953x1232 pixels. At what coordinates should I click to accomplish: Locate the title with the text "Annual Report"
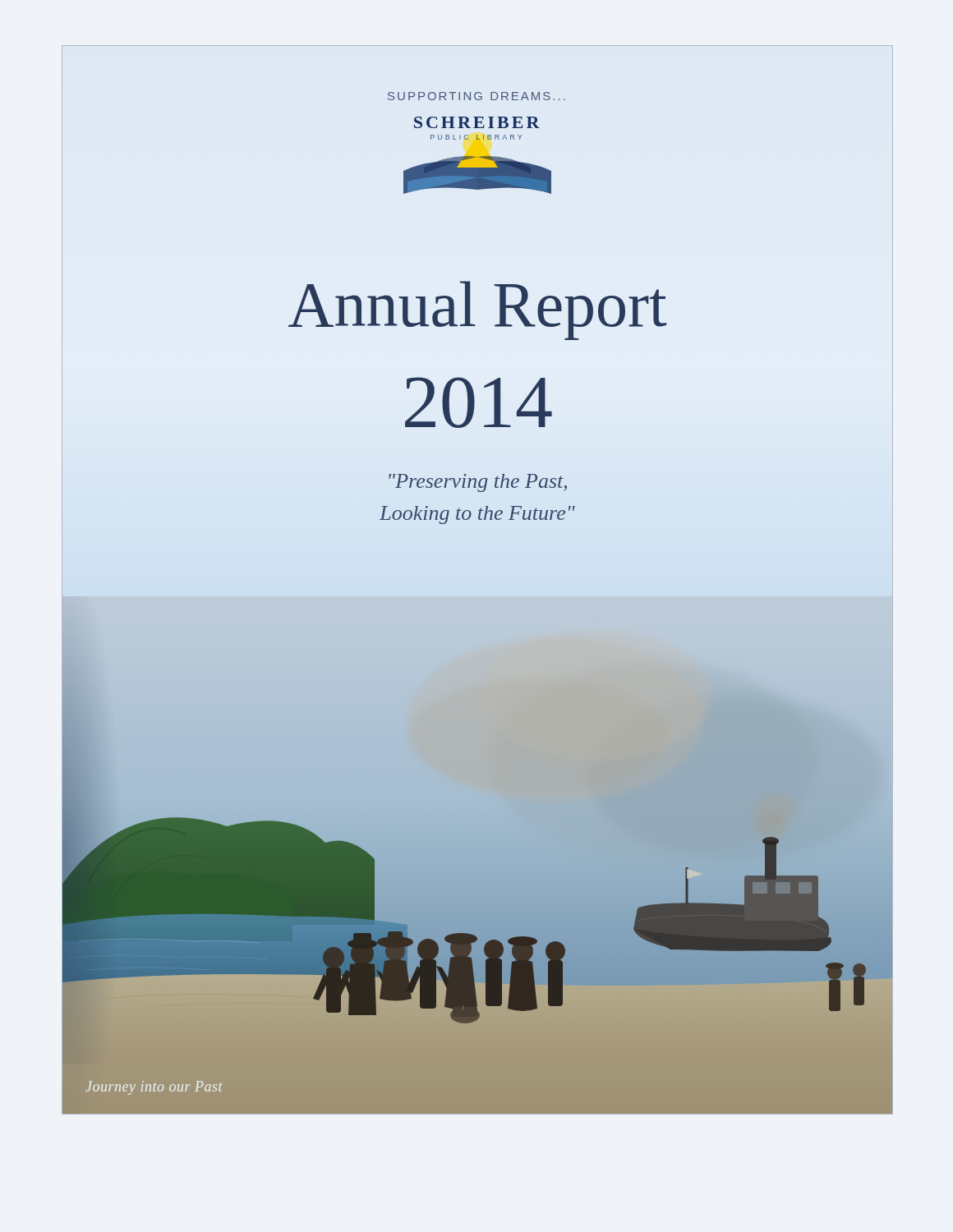coord(477,304)
